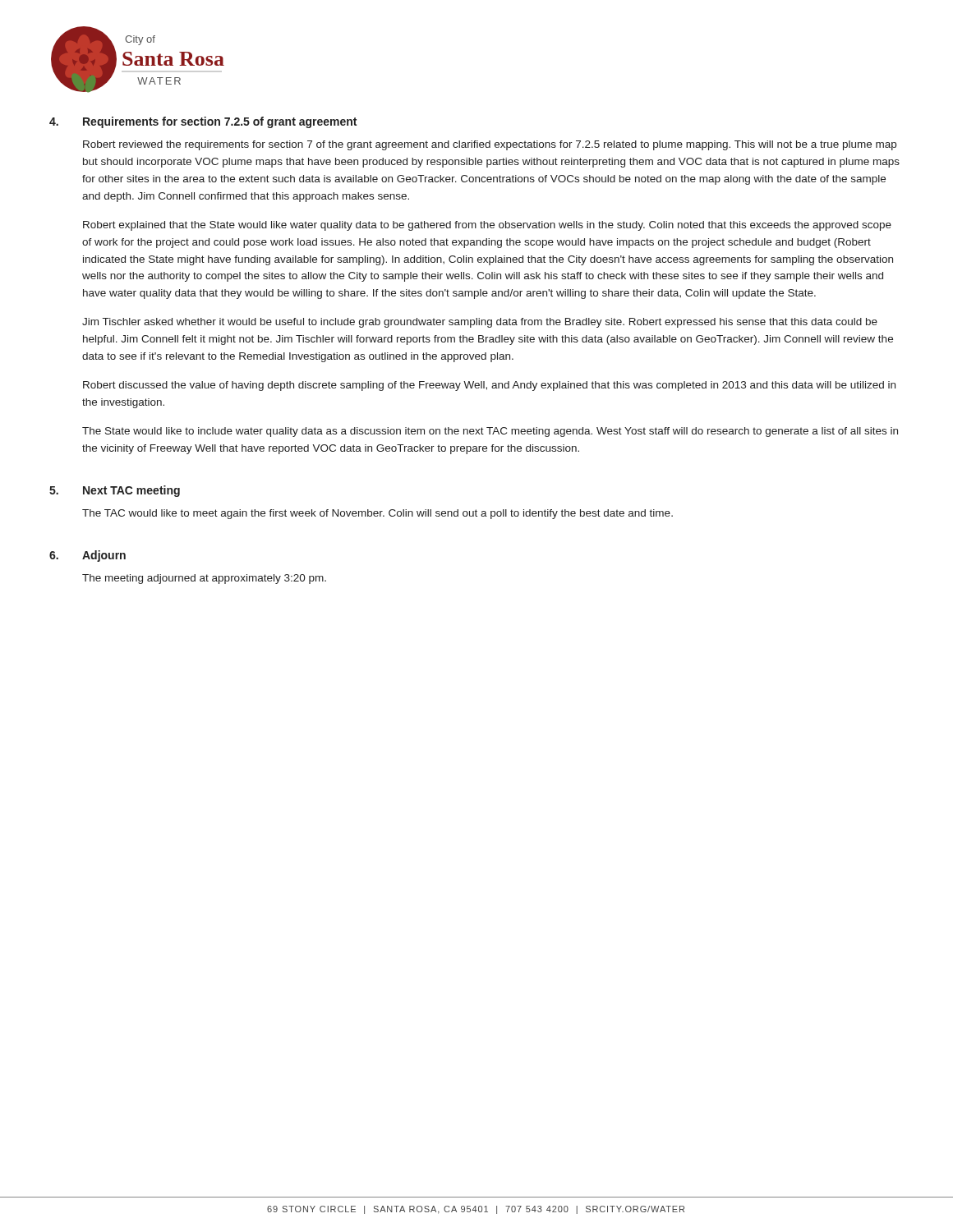The image size is (953, 1232).
Task: Select the region starting "The meeting adjourned at approximately"
Action: click(205, 578)
